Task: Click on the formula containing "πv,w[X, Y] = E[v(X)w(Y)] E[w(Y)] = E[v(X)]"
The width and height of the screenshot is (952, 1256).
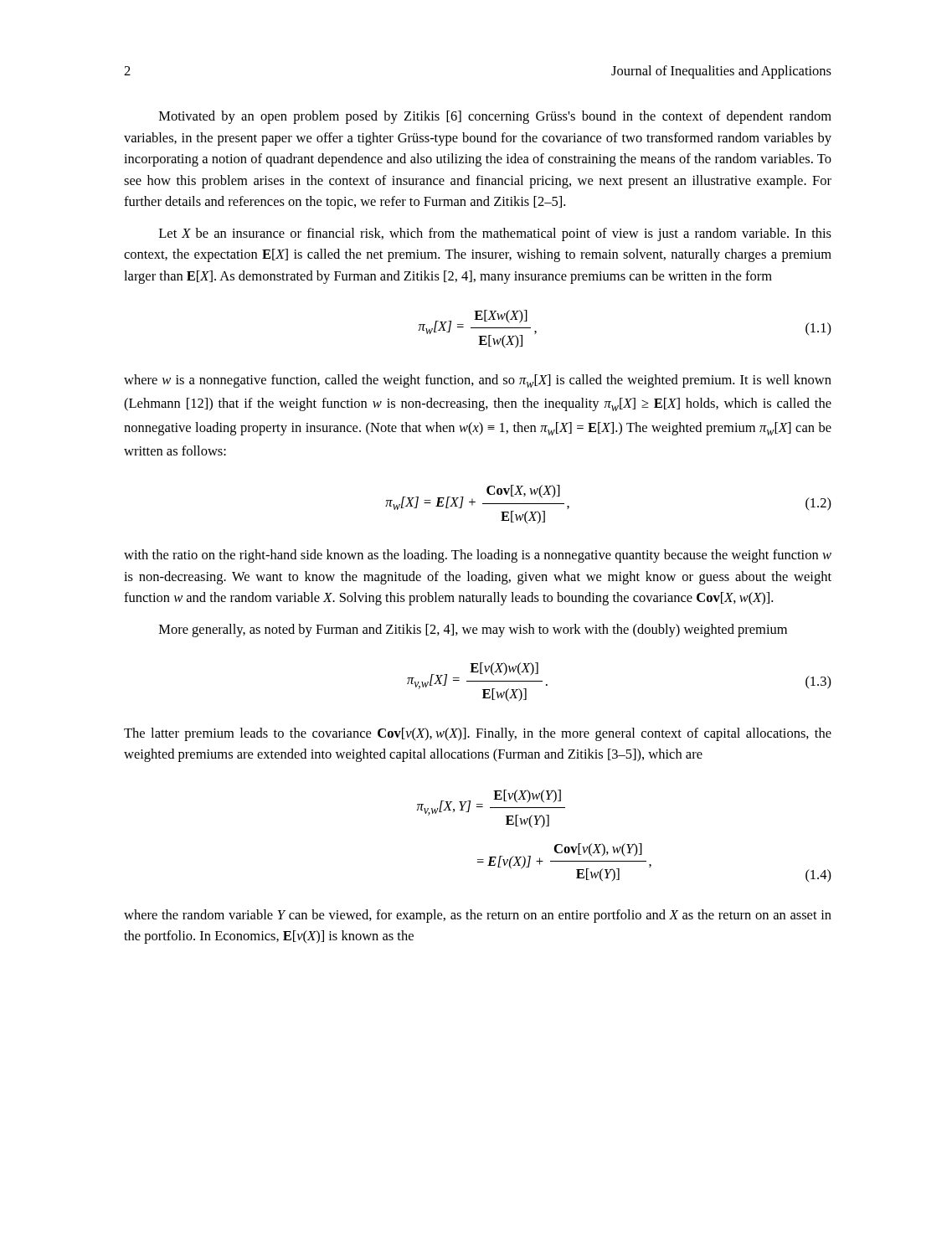Action: pyautogui.click(x=491, y=809)
